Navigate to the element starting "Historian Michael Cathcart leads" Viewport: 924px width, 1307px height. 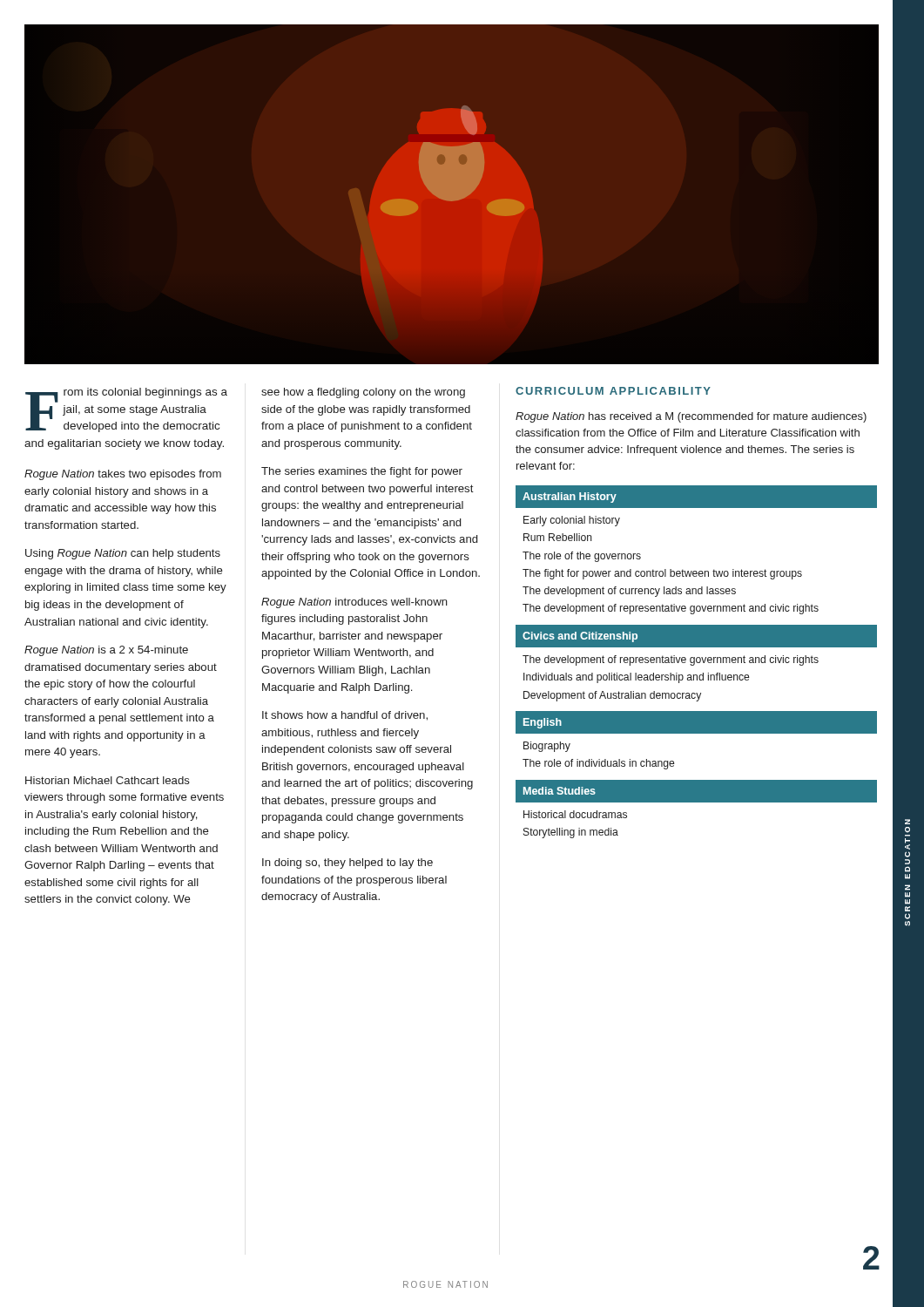124,840
